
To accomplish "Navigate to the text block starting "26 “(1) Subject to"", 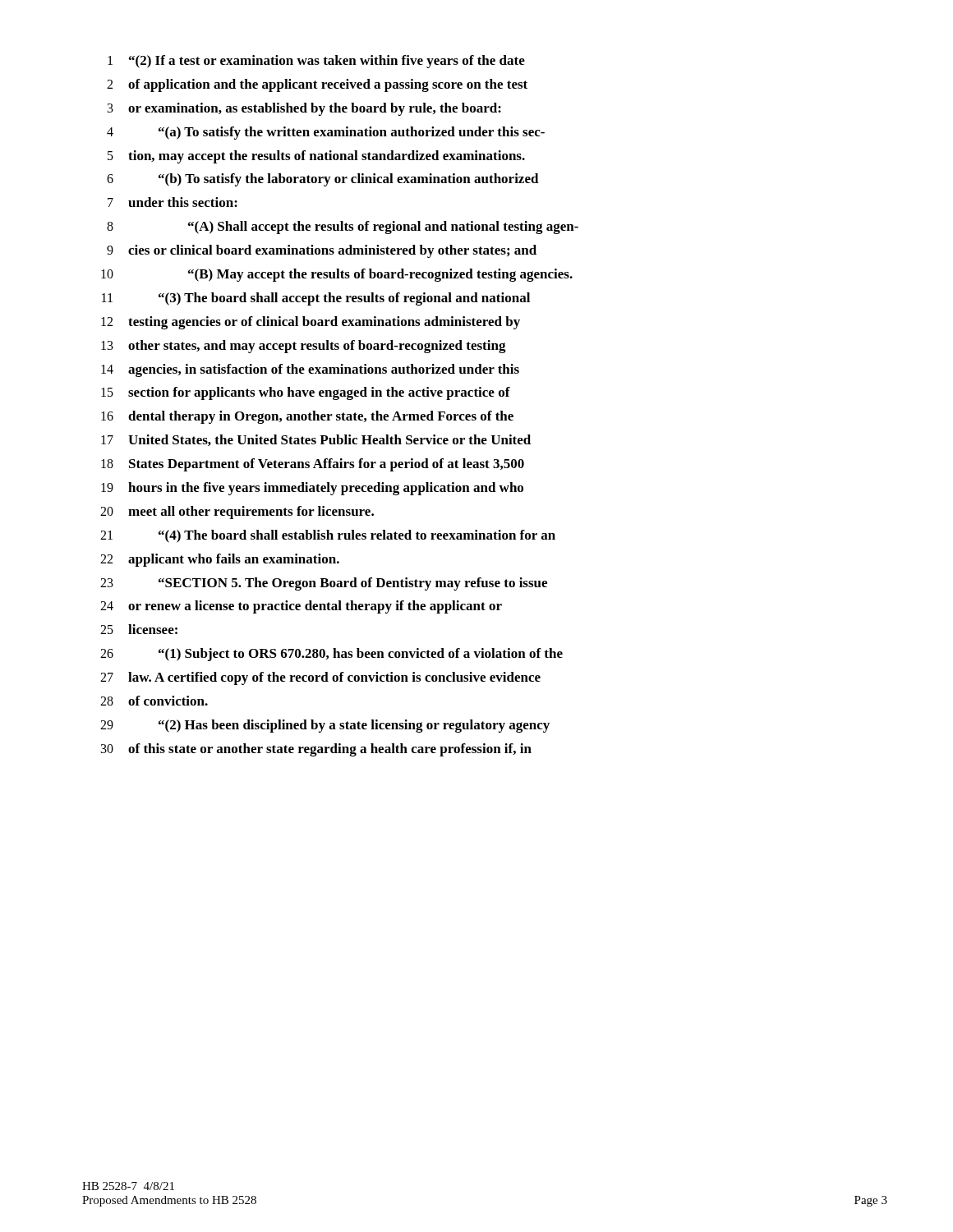I will pos(485,654).
